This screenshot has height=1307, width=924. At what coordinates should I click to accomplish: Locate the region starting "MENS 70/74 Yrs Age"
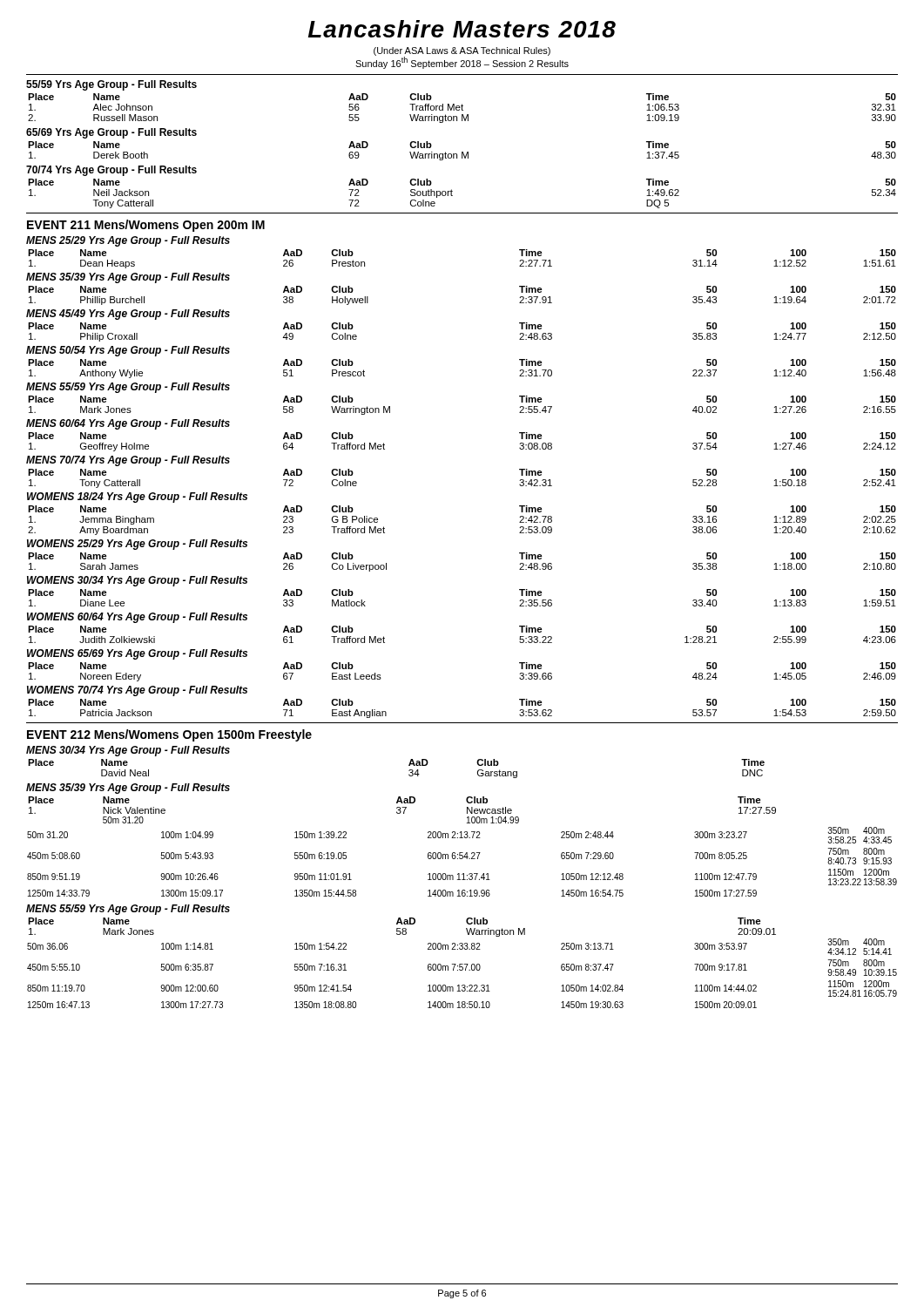point(128,460)
